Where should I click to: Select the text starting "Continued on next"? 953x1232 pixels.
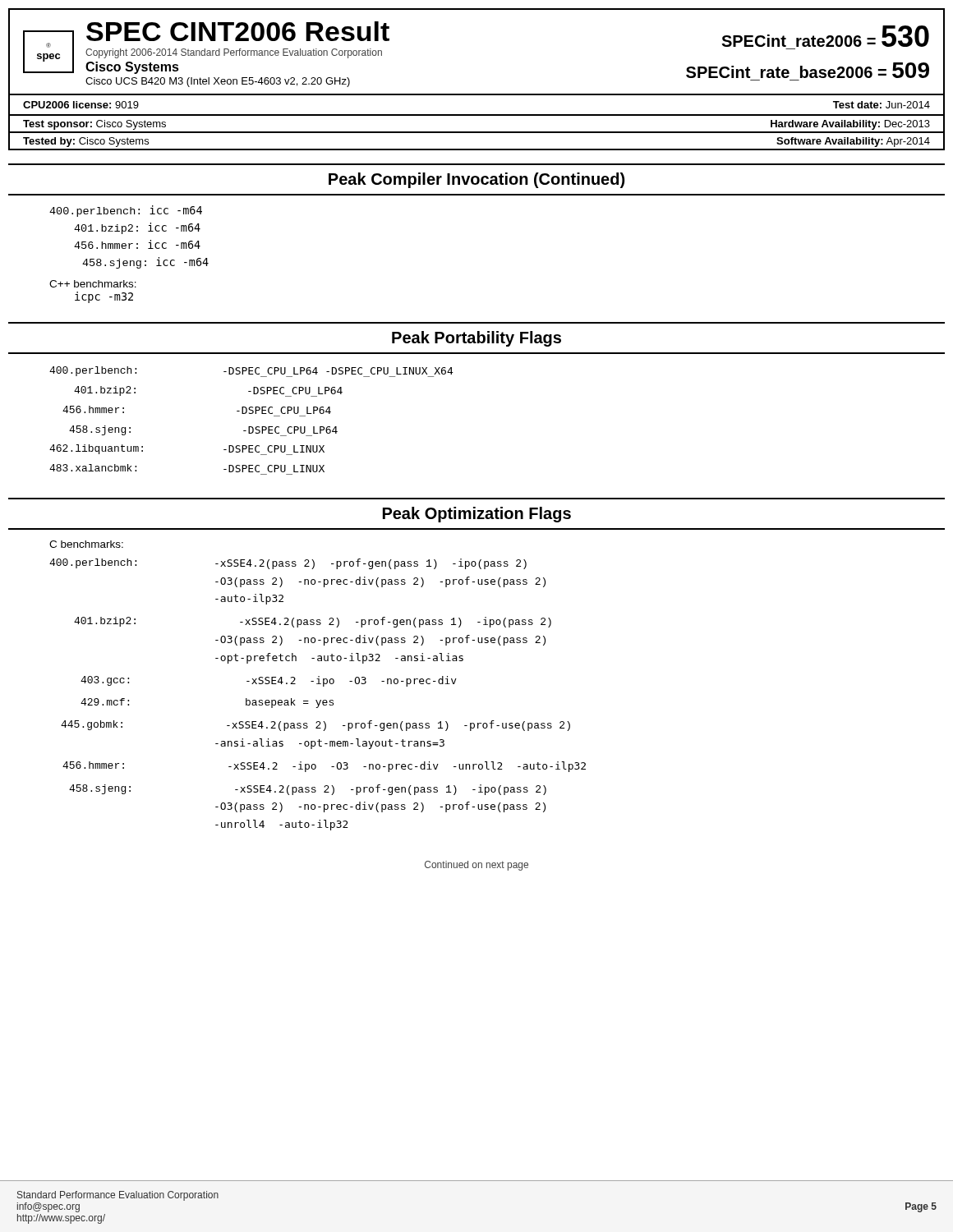click(x=476, y=865)
